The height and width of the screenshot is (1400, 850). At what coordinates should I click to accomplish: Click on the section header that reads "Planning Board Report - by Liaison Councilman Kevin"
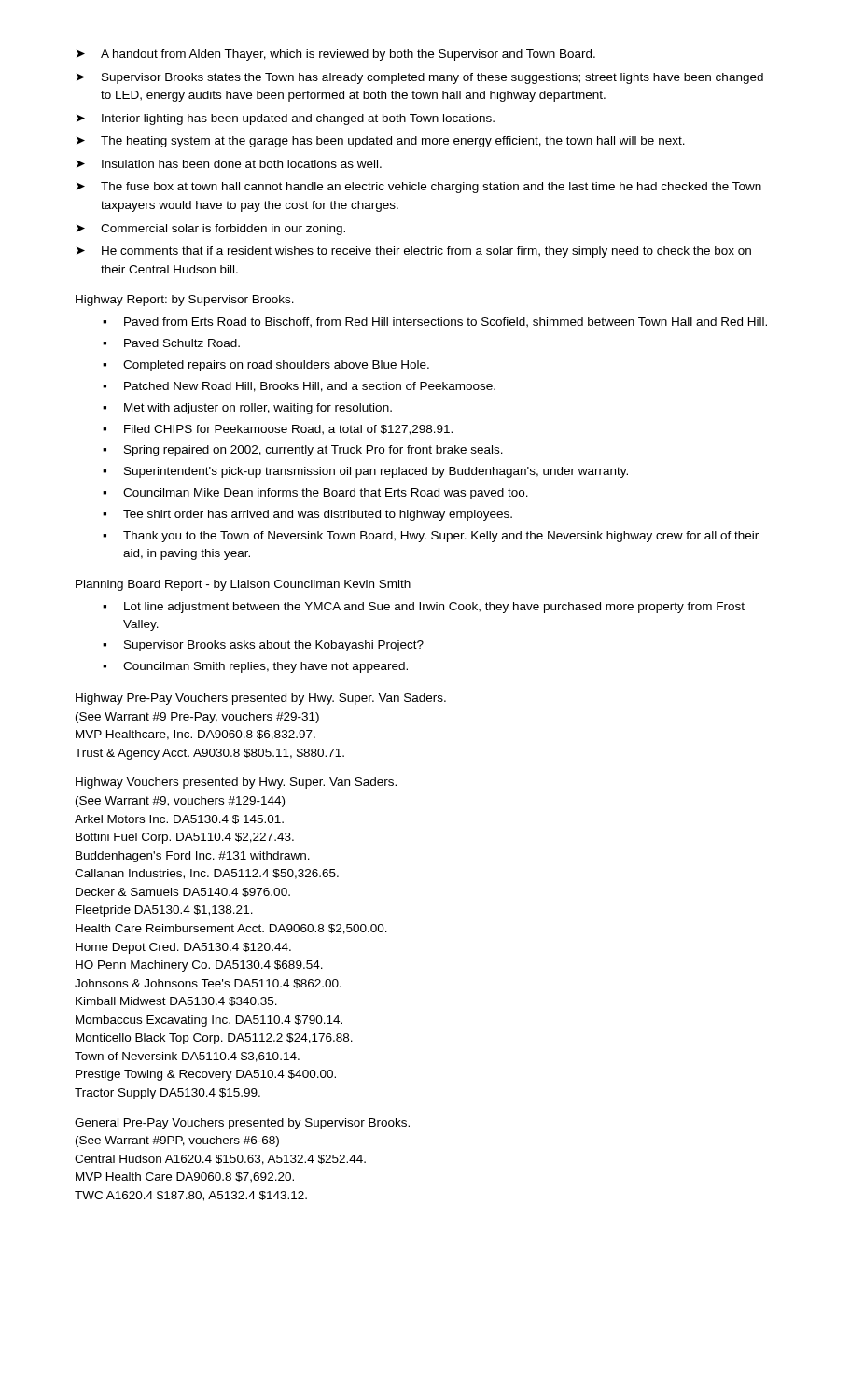click(243, 584)
